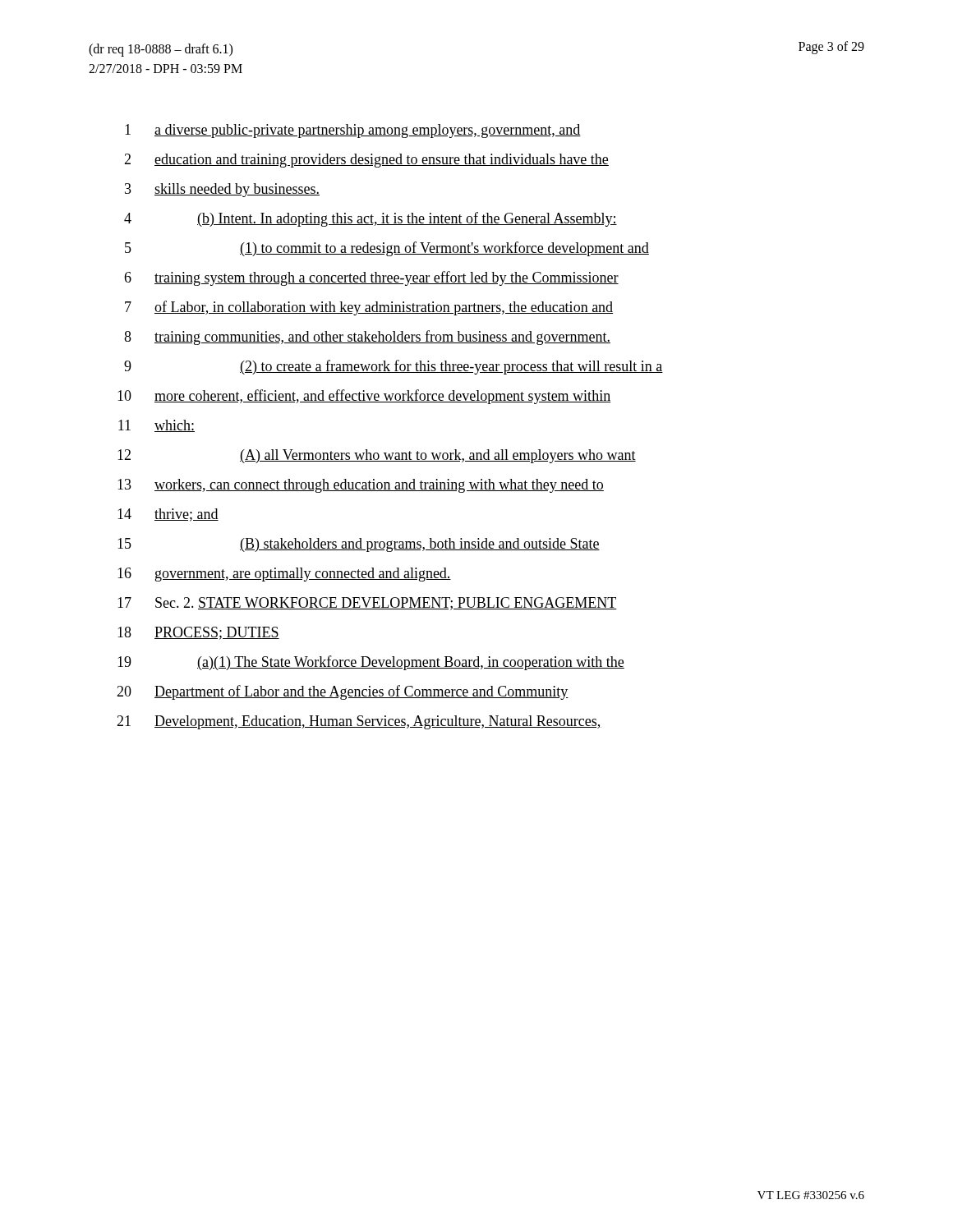
Task: Click on the list item that says "18 PROCESS; DUTIES"
Action: pos(198,633)
